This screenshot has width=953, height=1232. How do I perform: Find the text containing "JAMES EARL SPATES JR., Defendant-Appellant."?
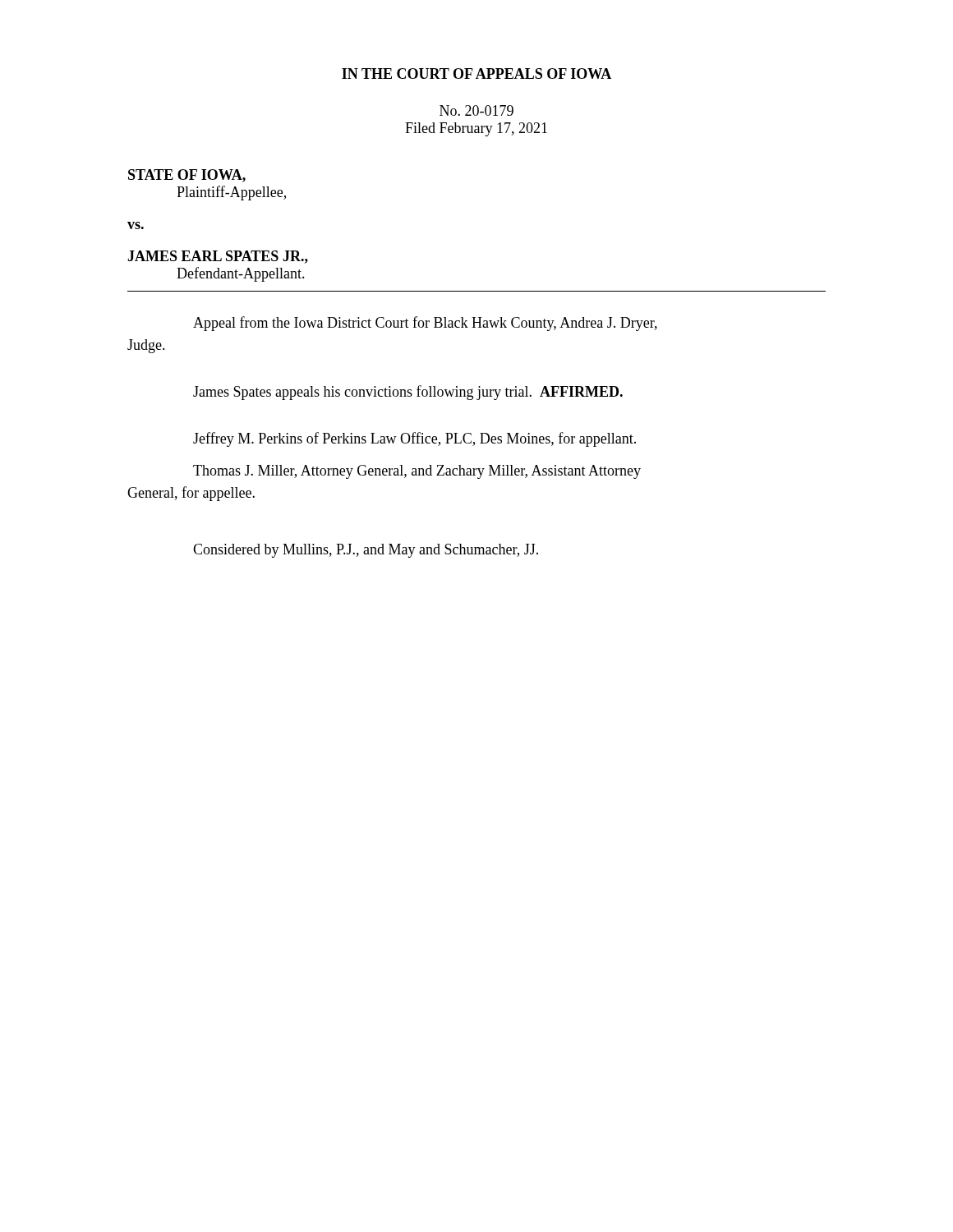(218, 265)
